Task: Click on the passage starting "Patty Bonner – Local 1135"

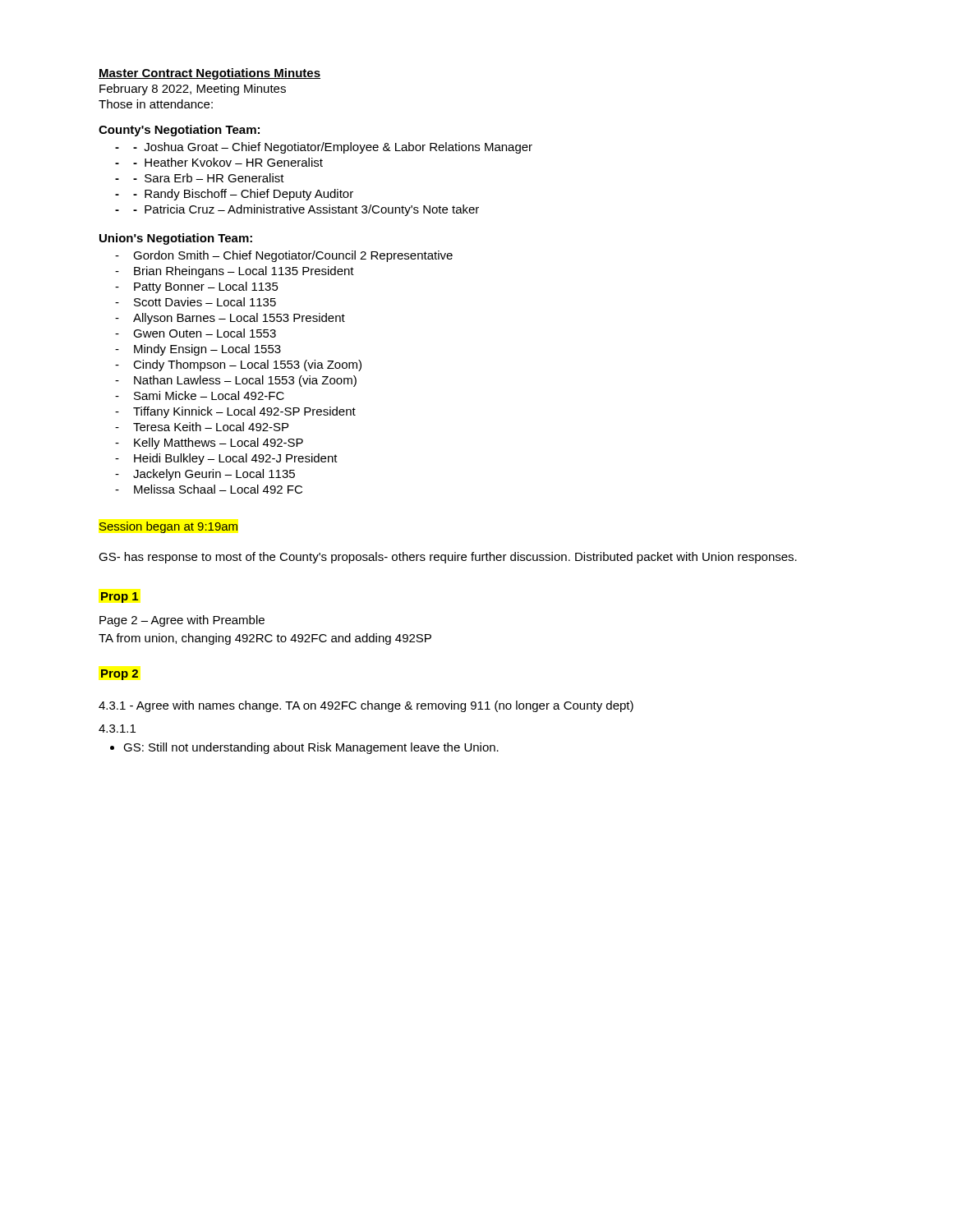Action: [206, 286]
